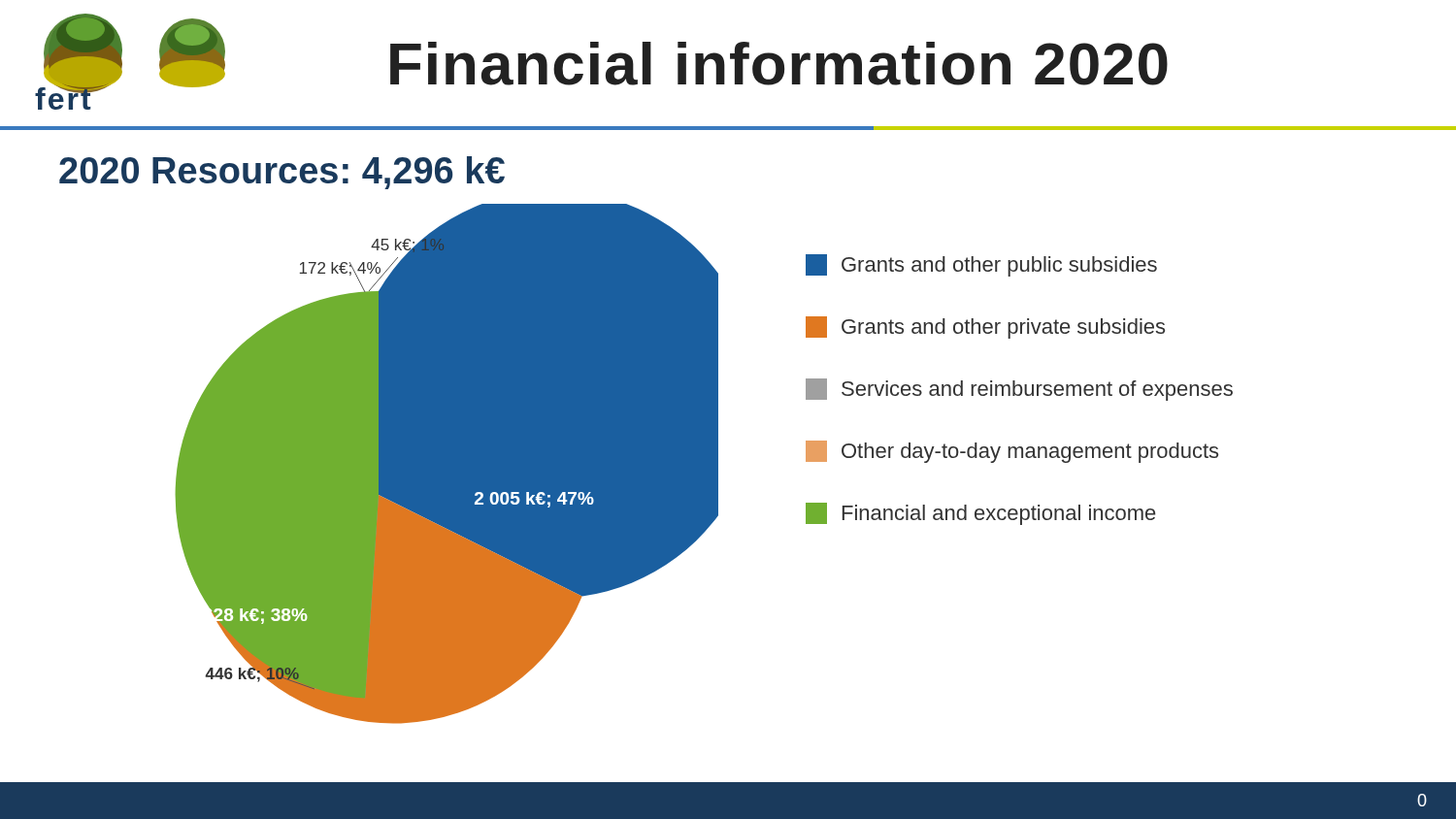Image resolution: width=1456 pixels, height=819 pixels.
Task: Select the pie chart
Action: click(398, 475)
